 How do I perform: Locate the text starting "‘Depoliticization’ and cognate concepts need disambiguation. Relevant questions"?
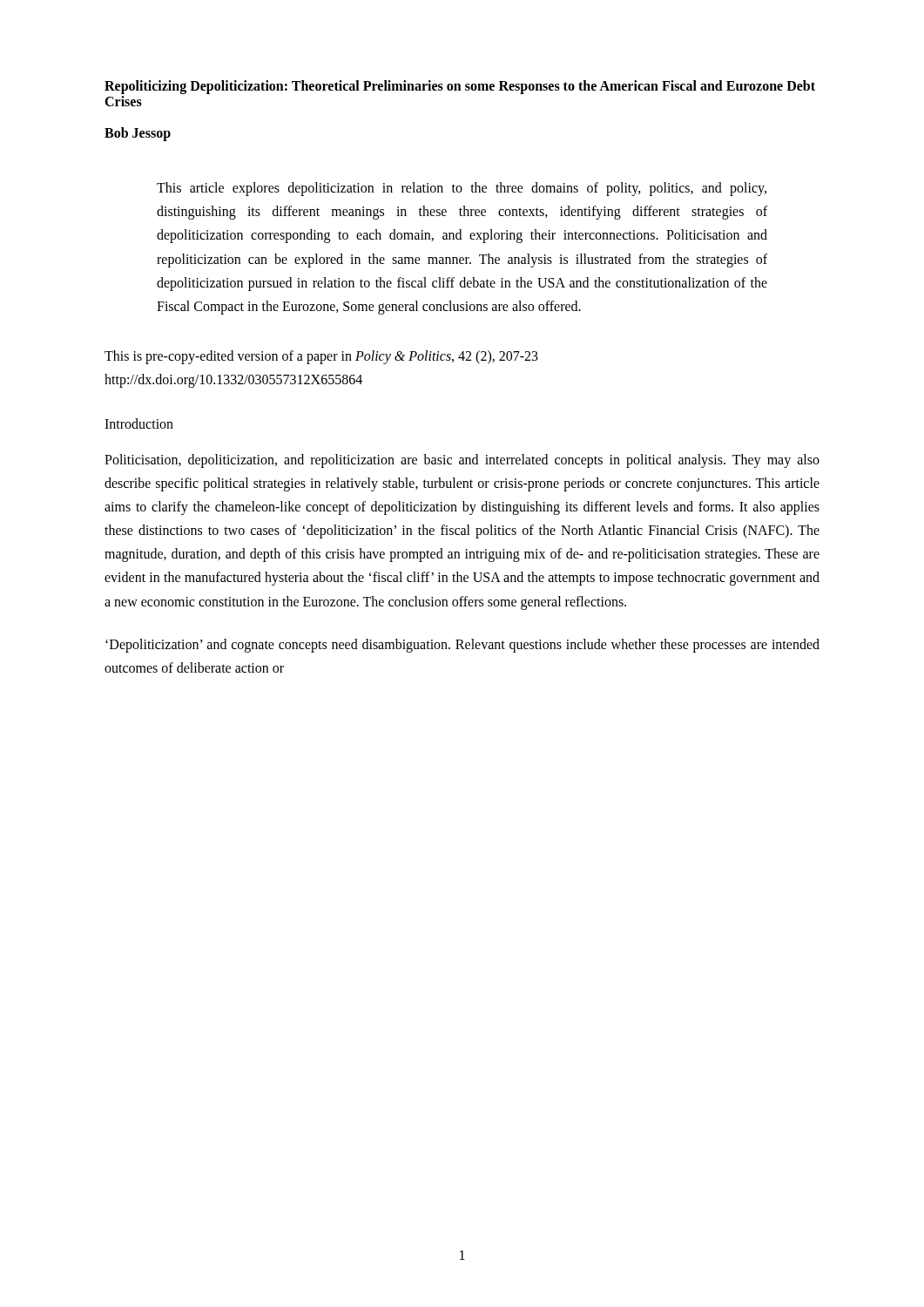[462, 656]
